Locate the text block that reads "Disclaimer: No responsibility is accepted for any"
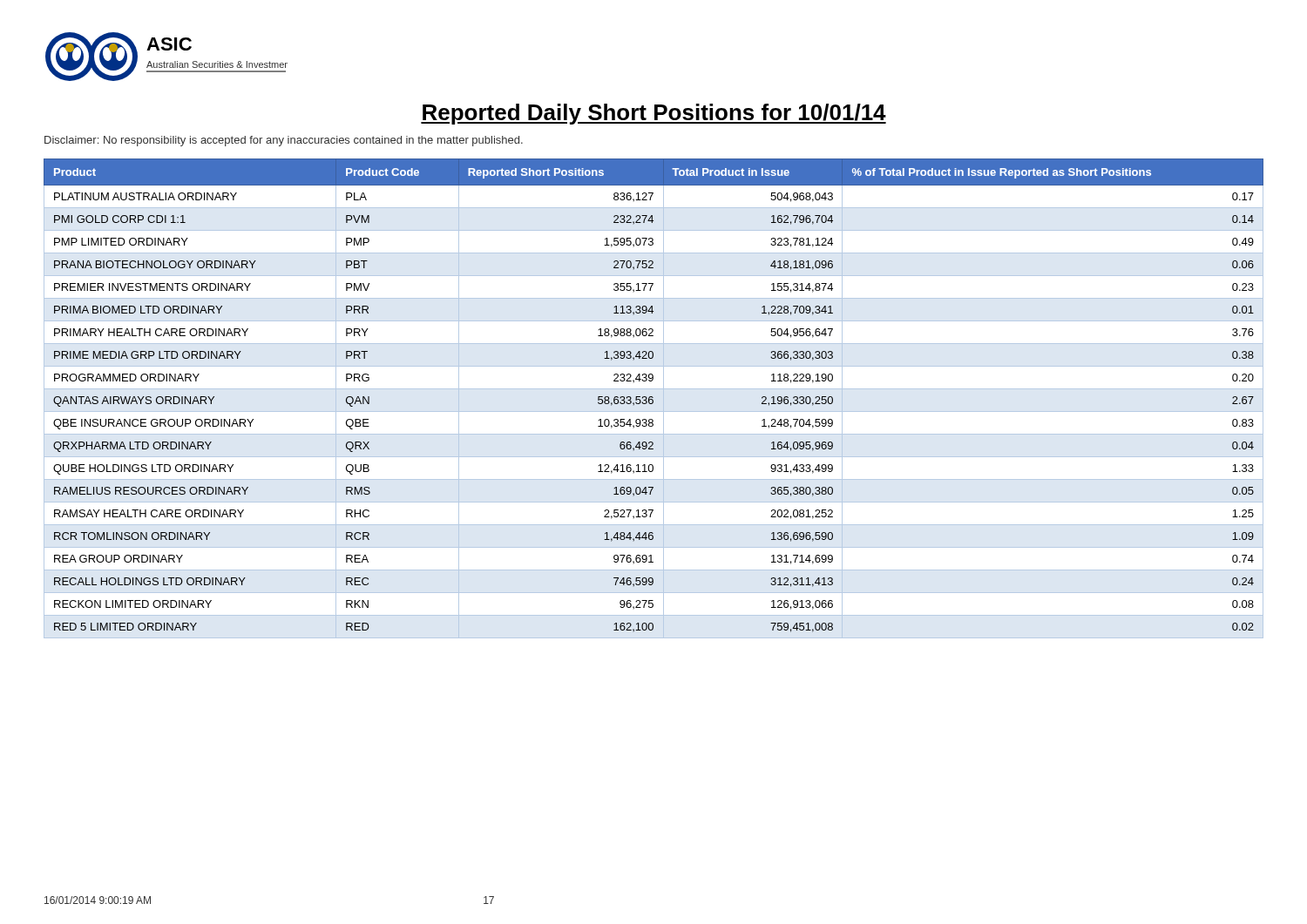The height and width of the screenshot is (924, 1307). point(283,140)
